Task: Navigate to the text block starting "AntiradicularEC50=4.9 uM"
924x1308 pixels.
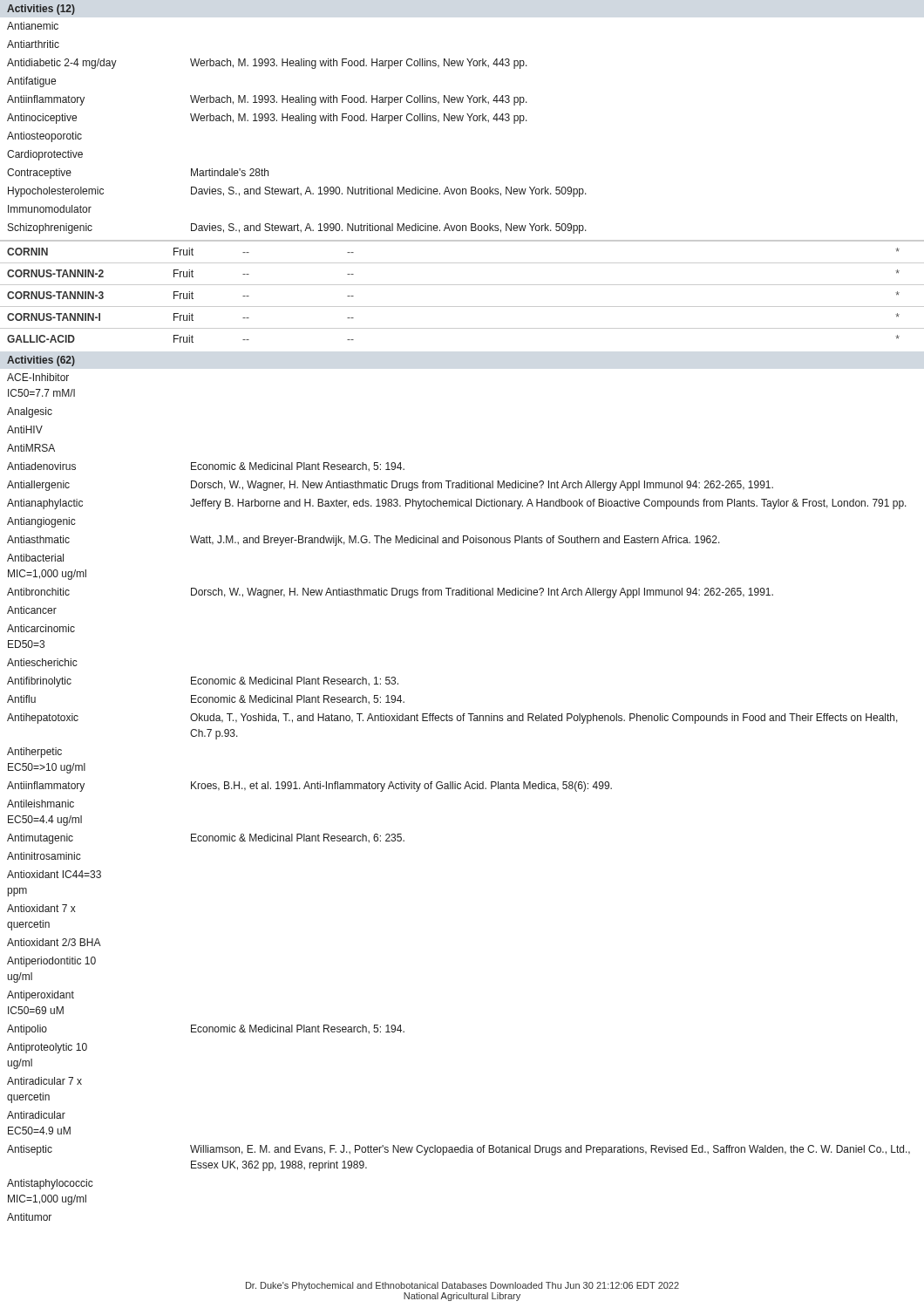Action: click(36, 1115)
